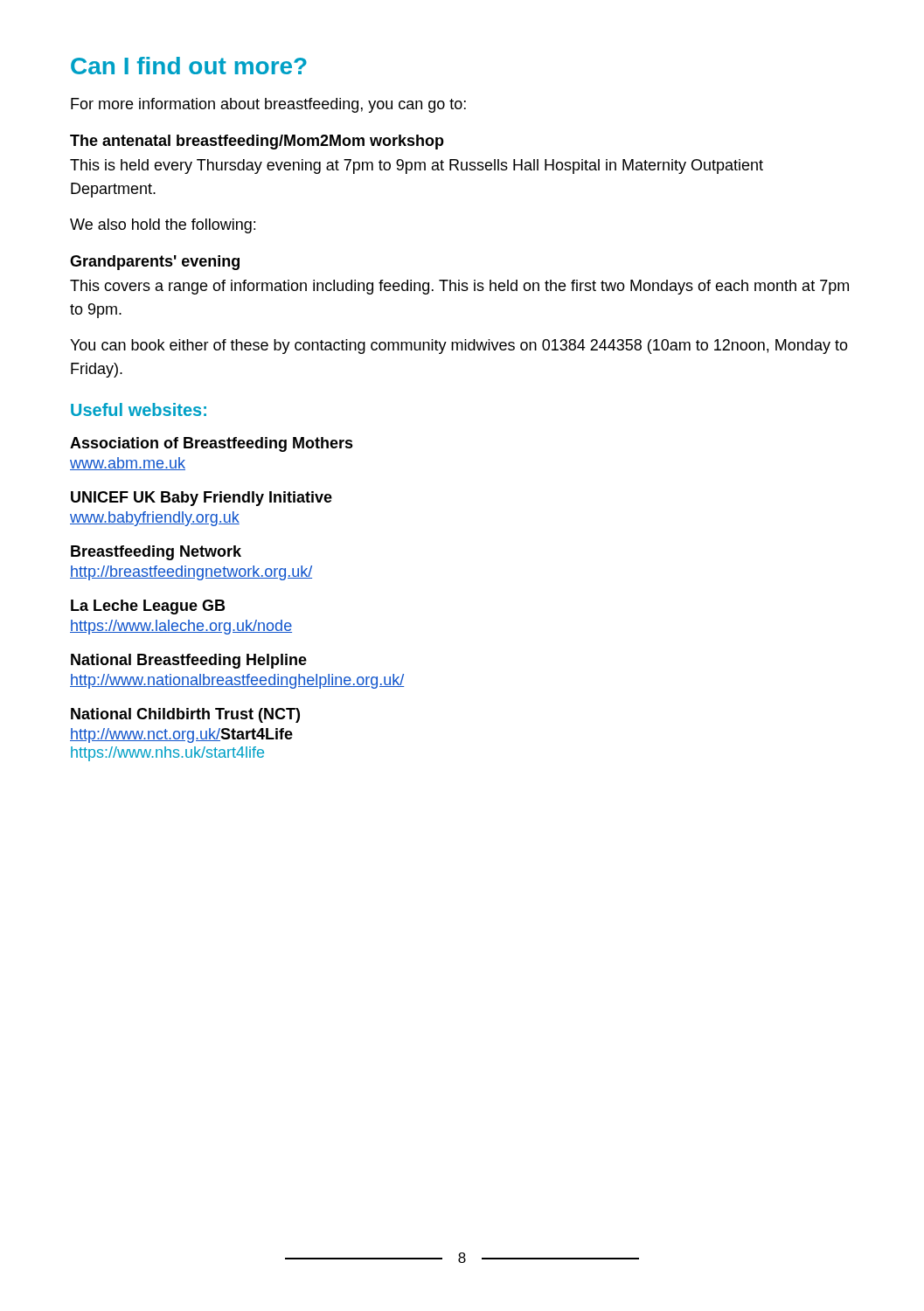Select the text starting "The antenatal breastfeeding/Mom2Mom workshop"
The width and height of the screenshot is (924, 1311).
pyautogui.click(x=257, y=142)
